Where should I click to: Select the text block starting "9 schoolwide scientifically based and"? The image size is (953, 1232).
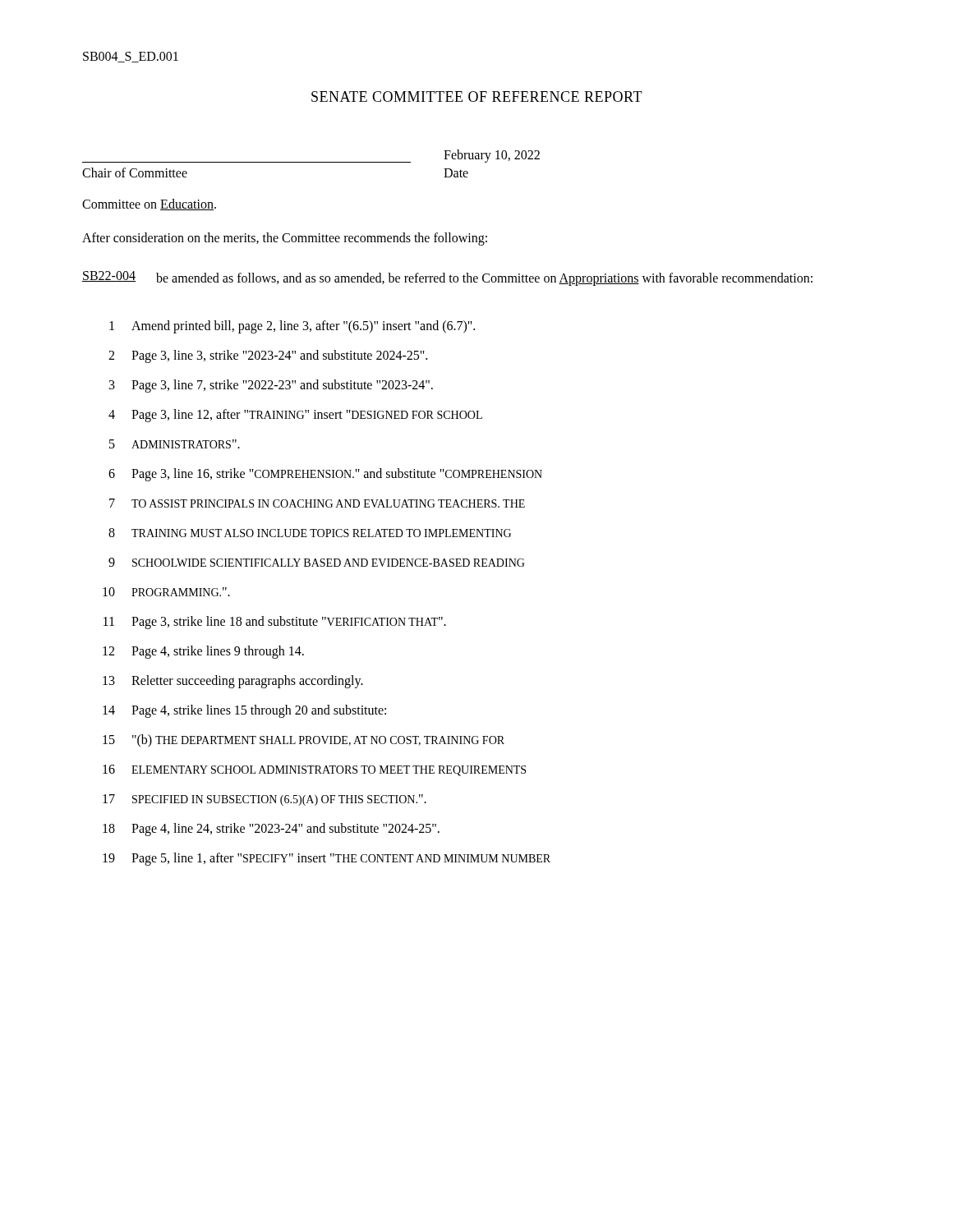476,562
